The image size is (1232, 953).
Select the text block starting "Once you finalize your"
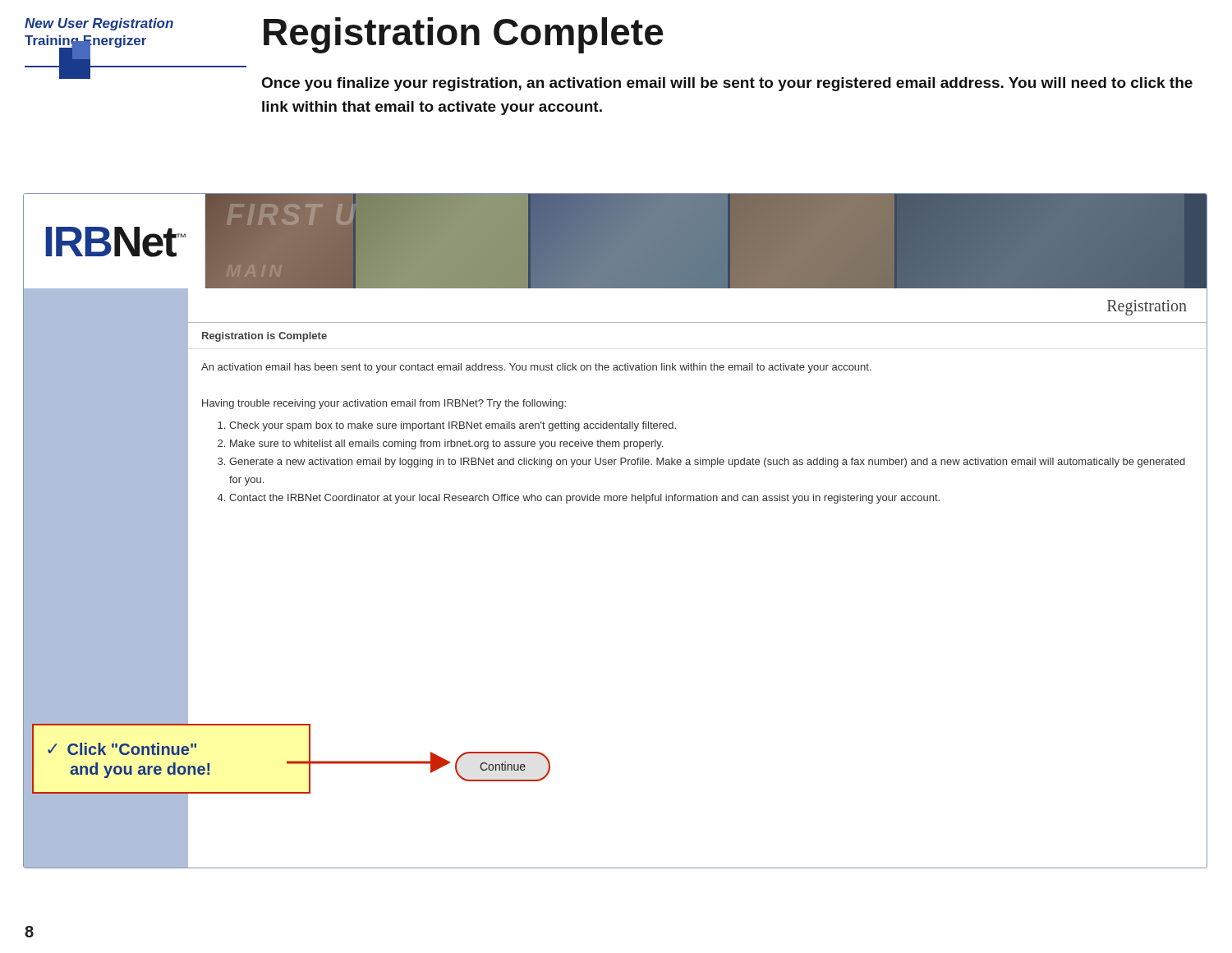tap(727, 95)
